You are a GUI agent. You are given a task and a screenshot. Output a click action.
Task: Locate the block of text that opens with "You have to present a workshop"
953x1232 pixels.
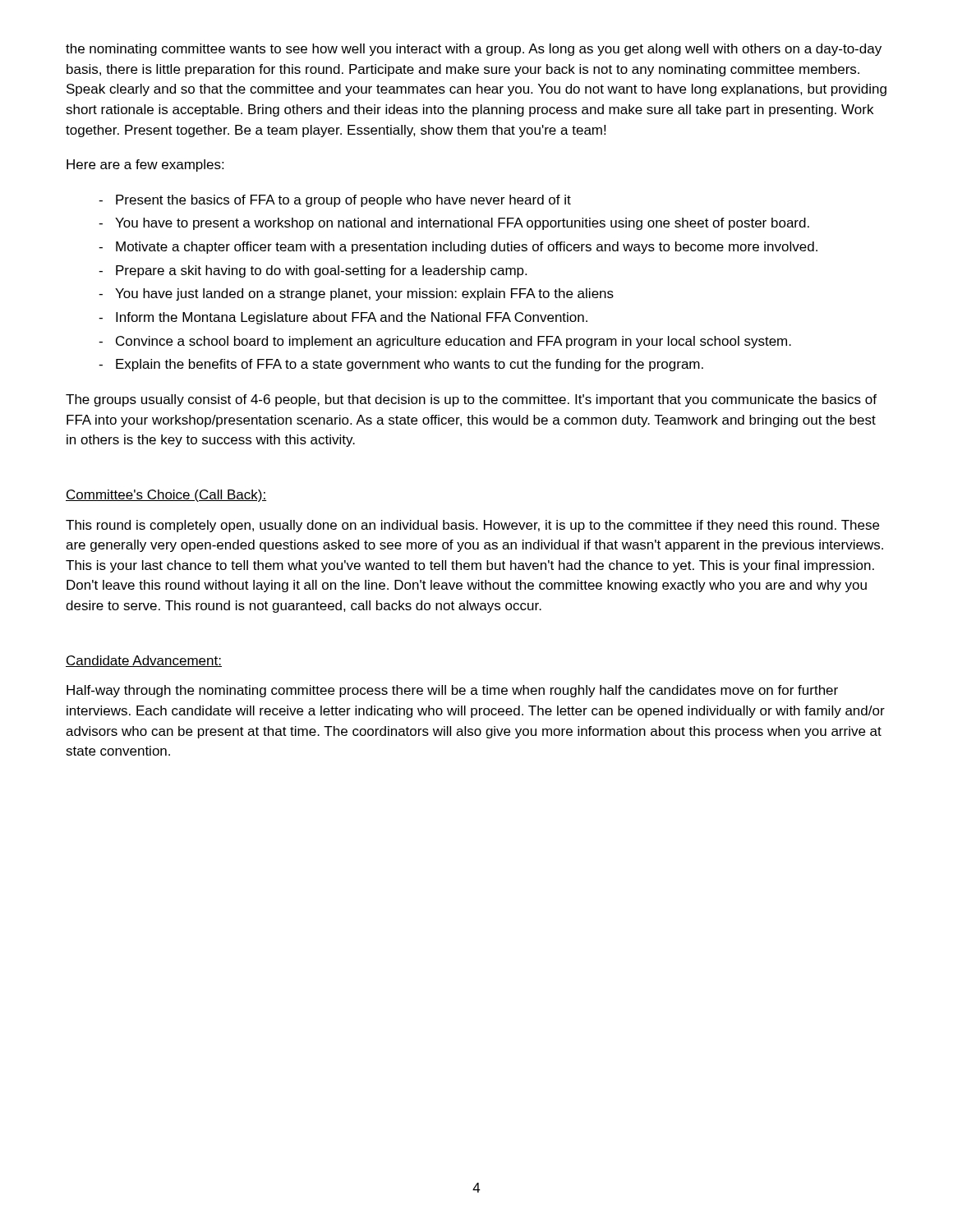463,223
